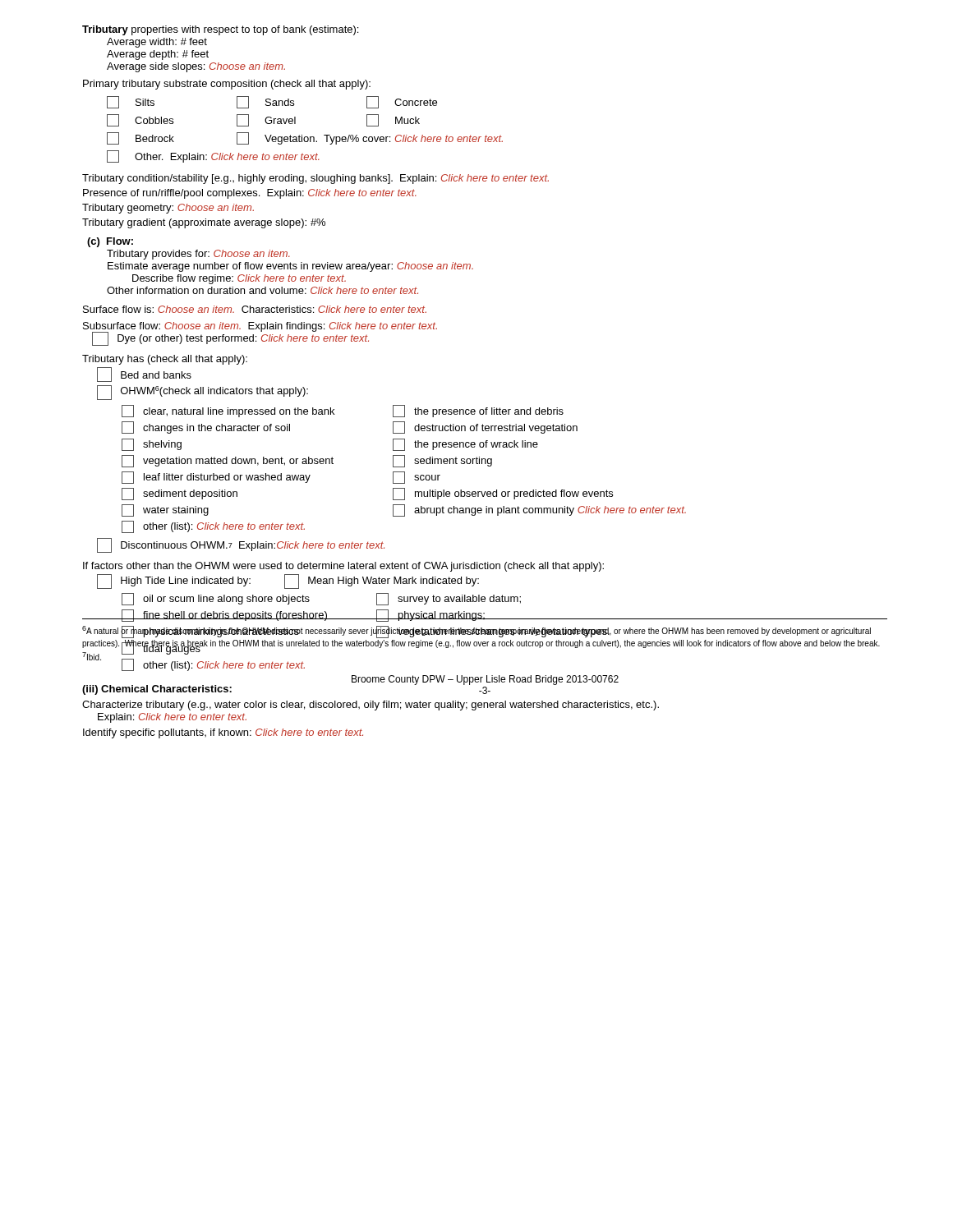This screenshot has width=953, height=1232.
Task: Locate the text block that says "Bed and banks OHWM6"
Action: click(x=492, y=460)
